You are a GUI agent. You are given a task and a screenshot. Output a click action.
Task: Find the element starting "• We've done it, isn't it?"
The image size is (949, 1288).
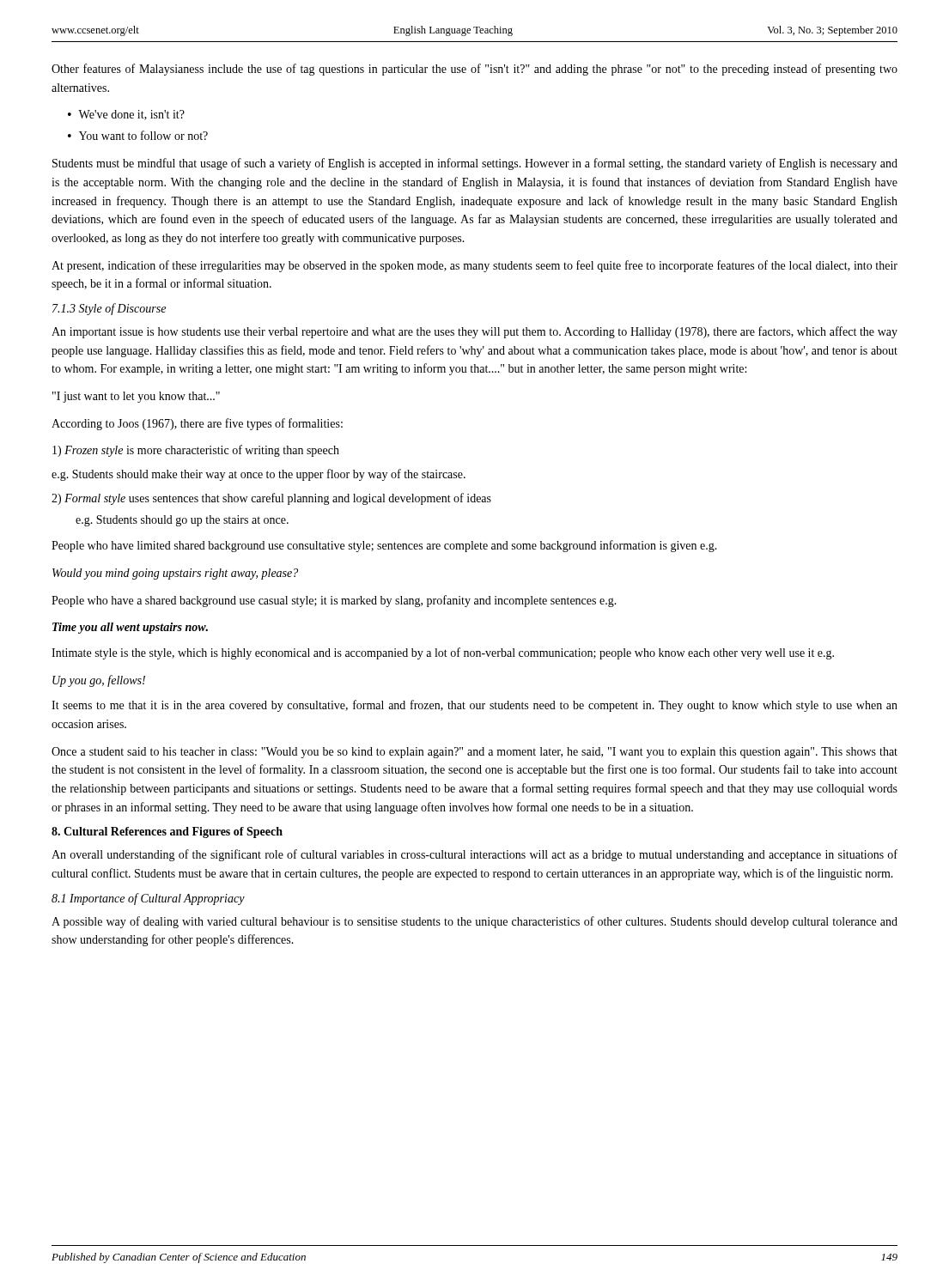point(126,116)
